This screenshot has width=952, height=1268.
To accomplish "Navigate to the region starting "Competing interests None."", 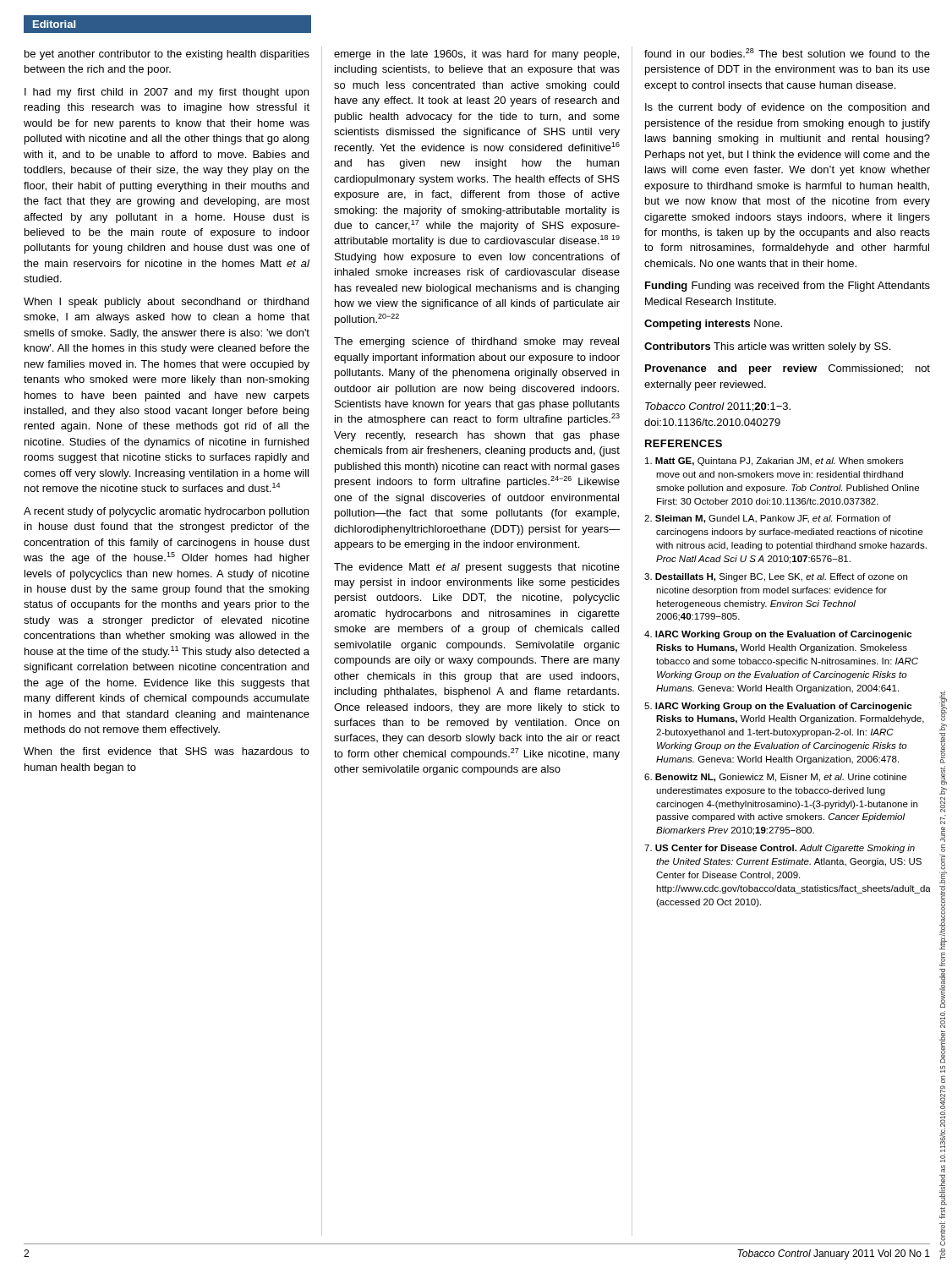I will click(x=787, y=324).
